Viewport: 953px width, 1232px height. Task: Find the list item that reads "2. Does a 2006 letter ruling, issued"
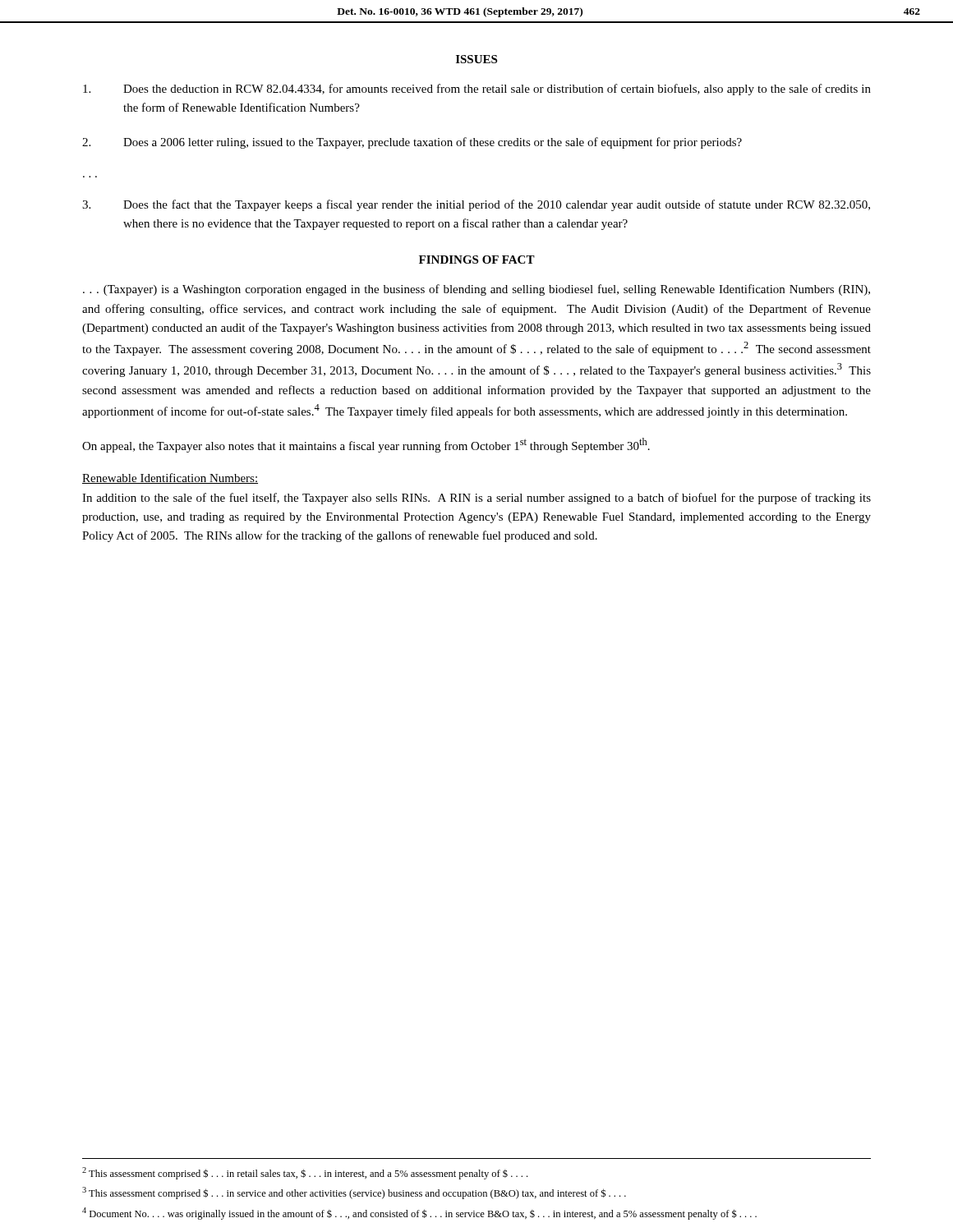[476, 142]
